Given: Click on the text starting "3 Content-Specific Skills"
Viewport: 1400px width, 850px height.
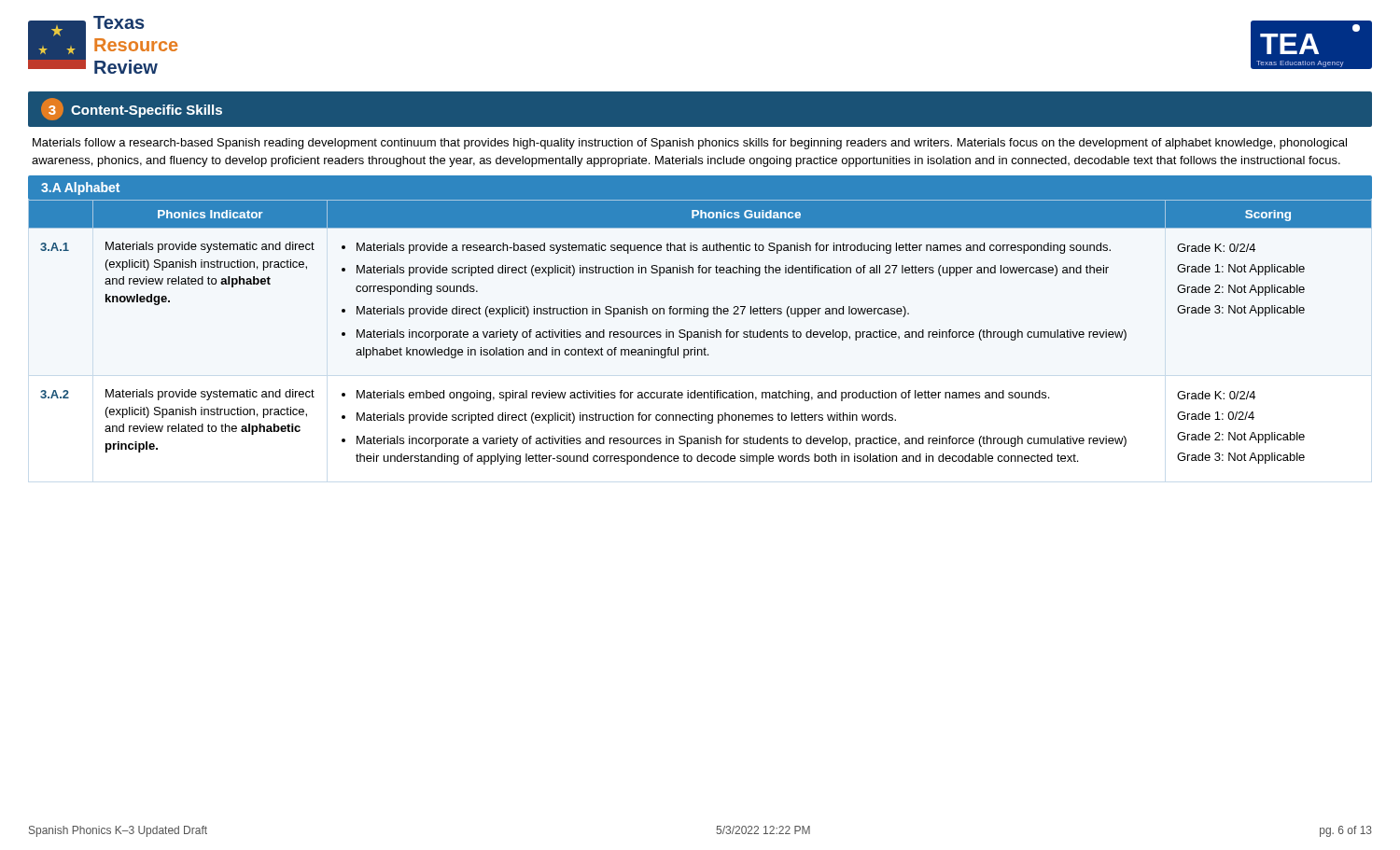Looking at the screenshot, I should (132, 109).
